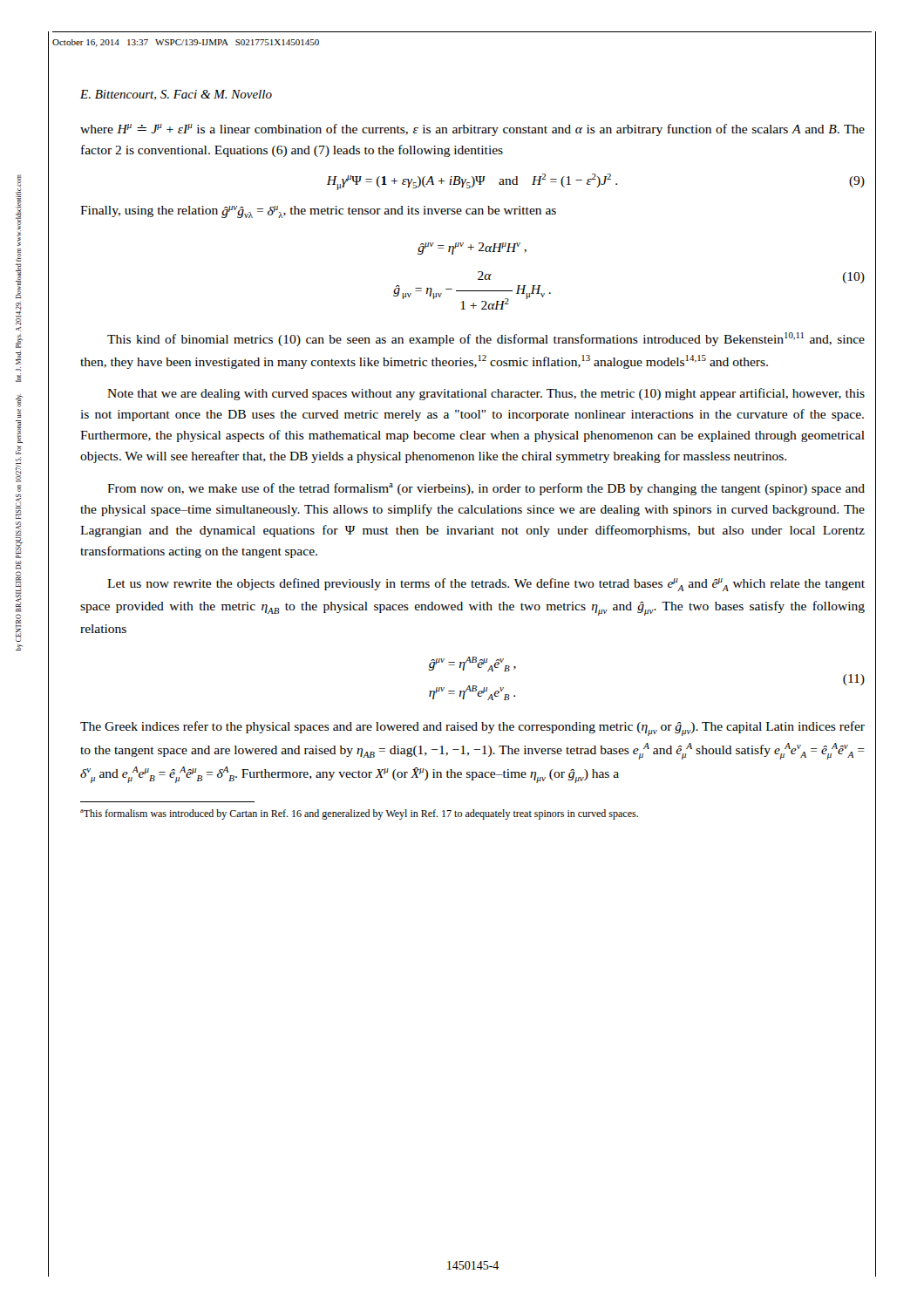
Task: Locate the text starting "The Greek indices refer to the physical spaces"
Action: (472, 751)
